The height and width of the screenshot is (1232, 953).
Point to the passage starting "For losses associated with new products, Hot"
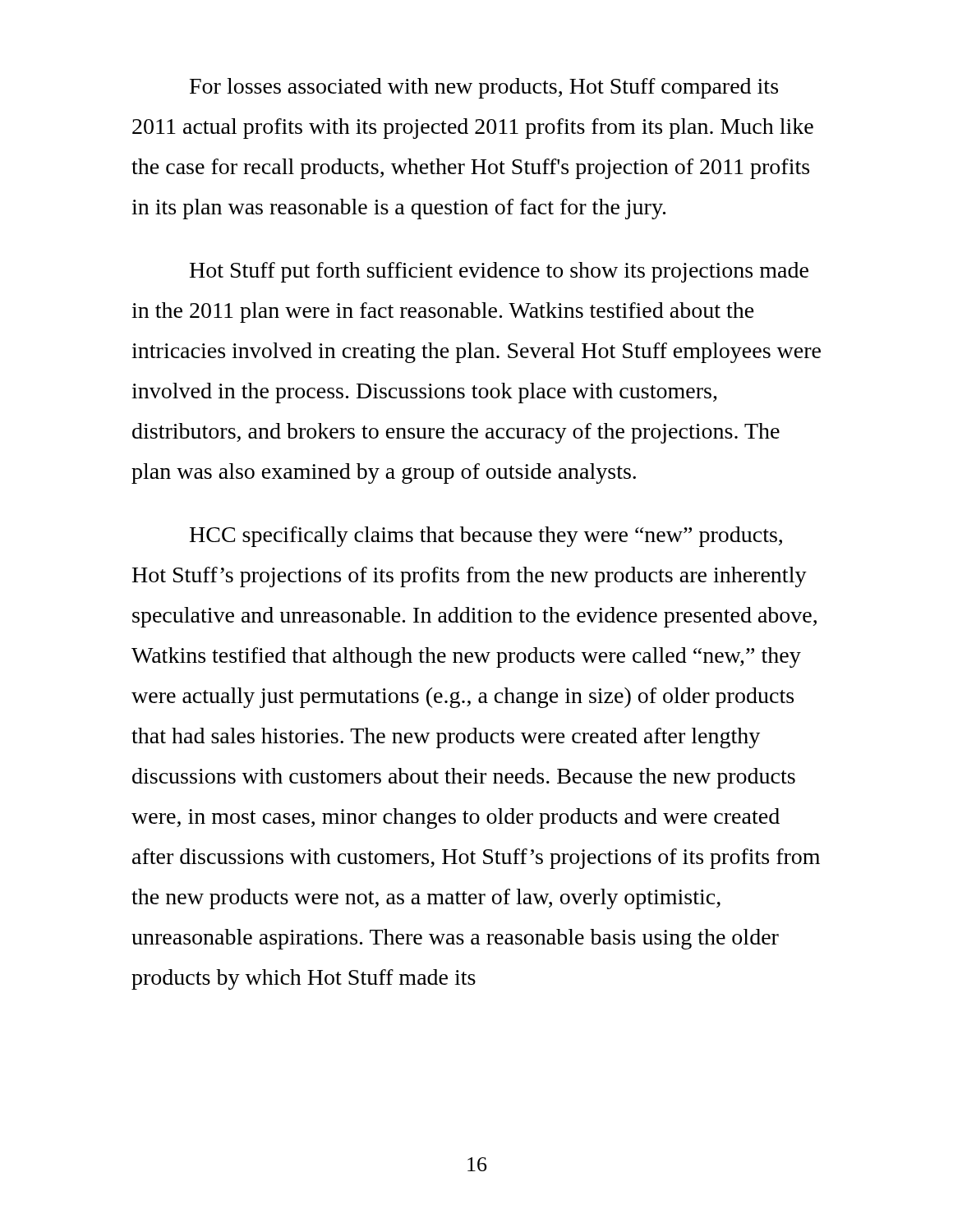click(484, 88)
